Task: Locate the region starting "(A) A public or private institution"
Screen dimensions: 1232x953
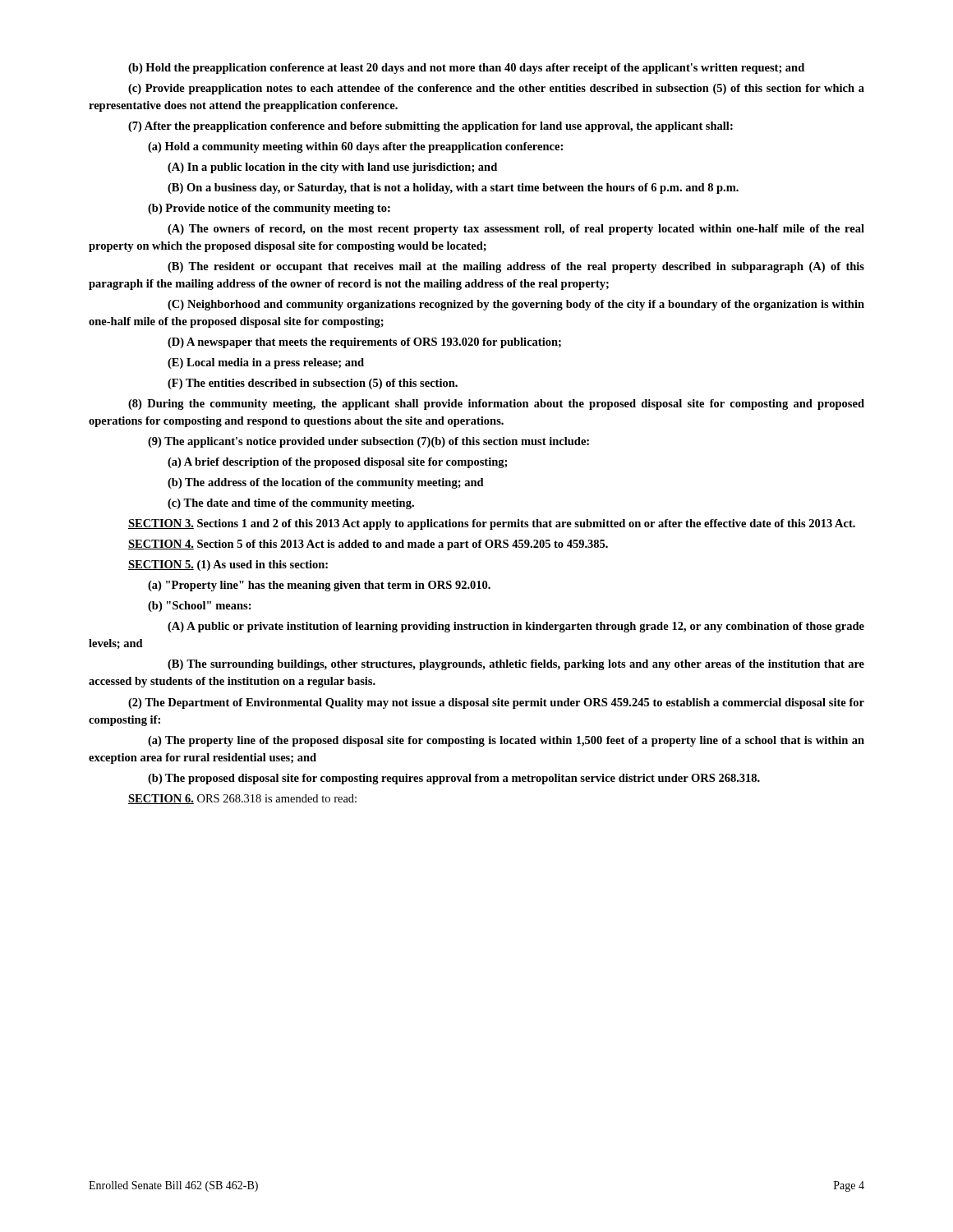Action: click(476, 635)
